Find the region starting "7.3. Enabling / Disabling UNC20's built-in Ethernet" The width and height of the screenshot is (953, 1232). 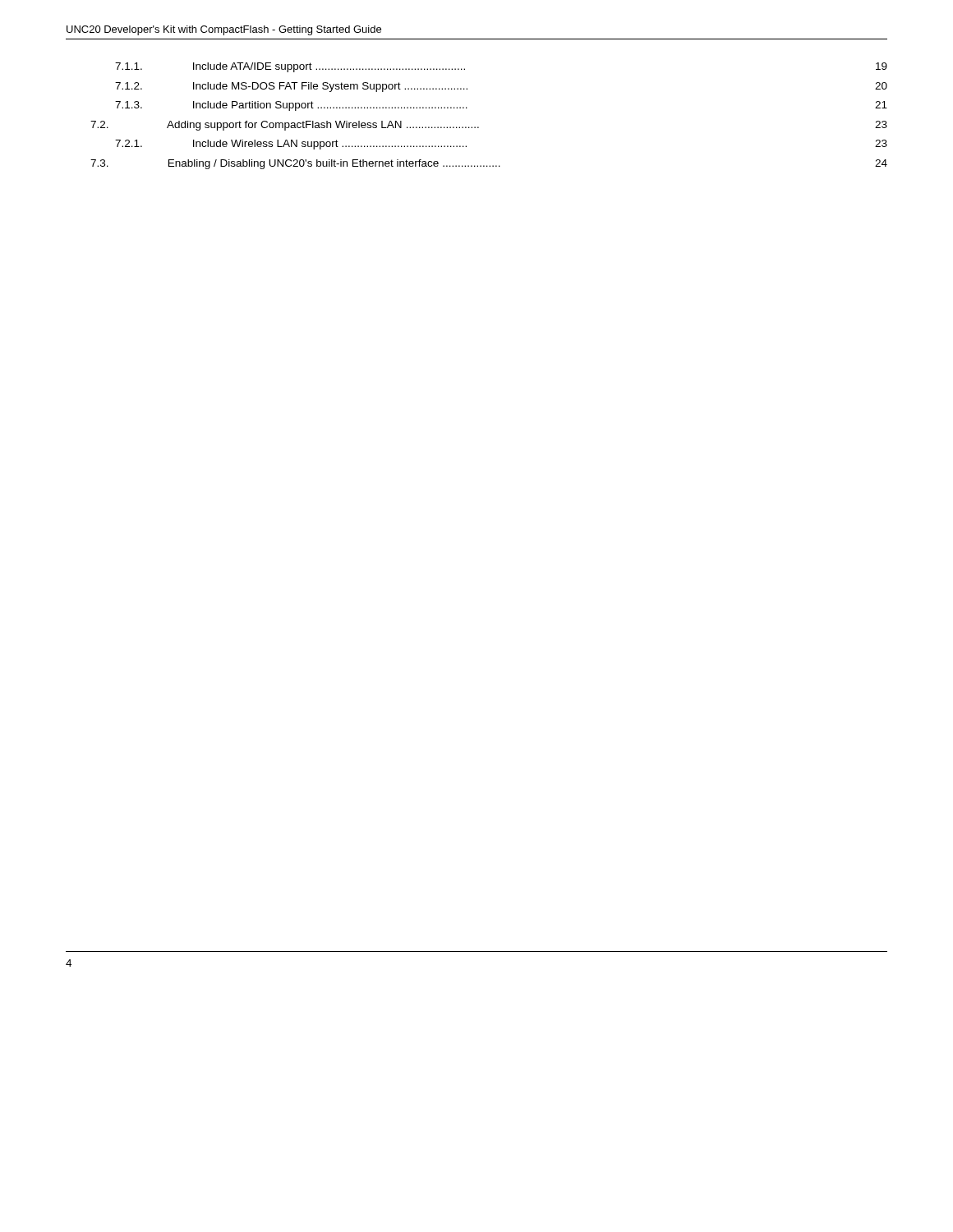476,163
